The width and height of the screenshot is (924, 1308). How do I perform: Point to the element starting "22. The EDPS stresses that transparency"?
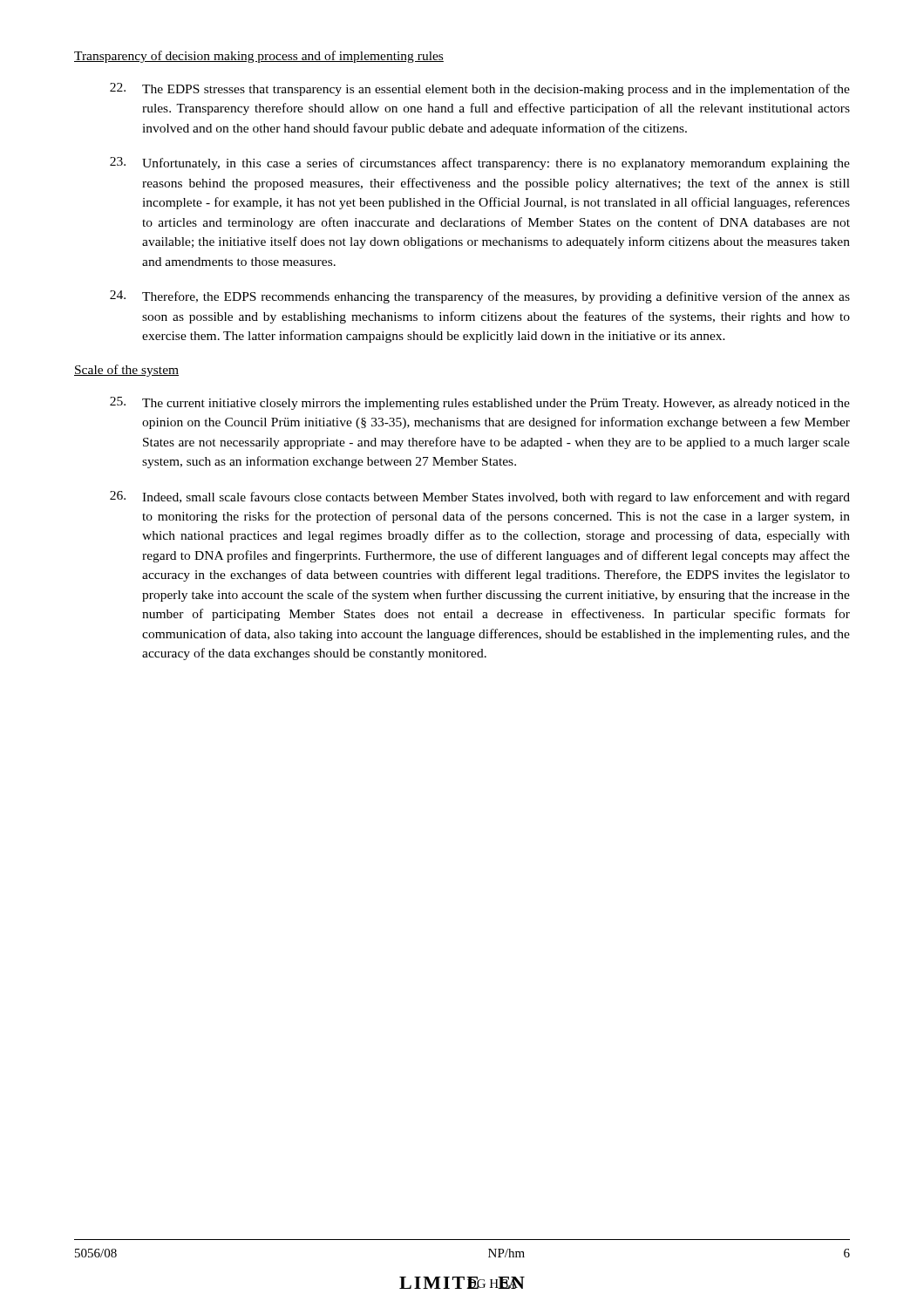[462, 109]
